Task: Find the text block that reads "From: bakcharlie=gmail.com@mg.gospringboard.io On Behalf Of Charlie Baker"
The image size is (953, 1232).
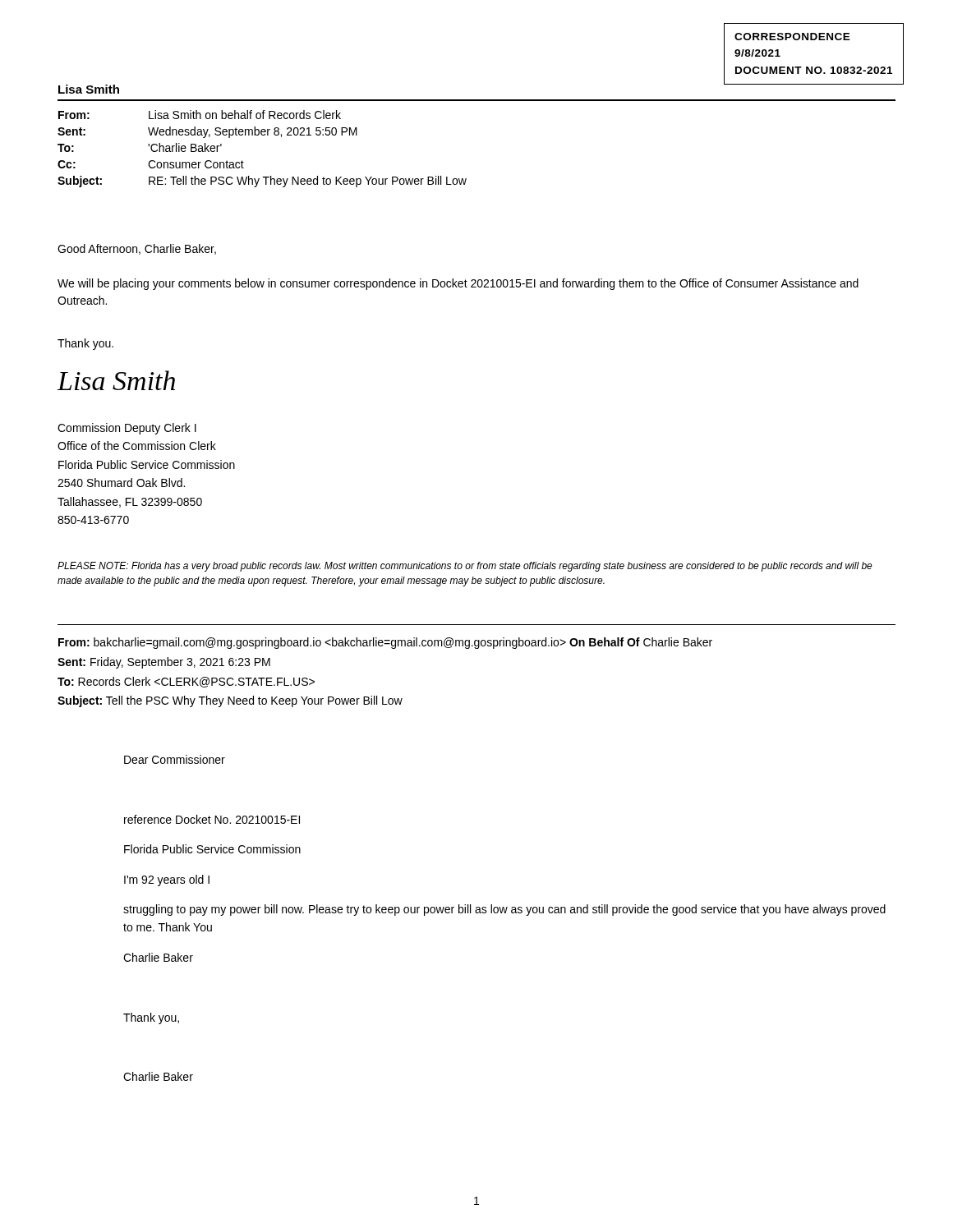Action: click(385, 643)
